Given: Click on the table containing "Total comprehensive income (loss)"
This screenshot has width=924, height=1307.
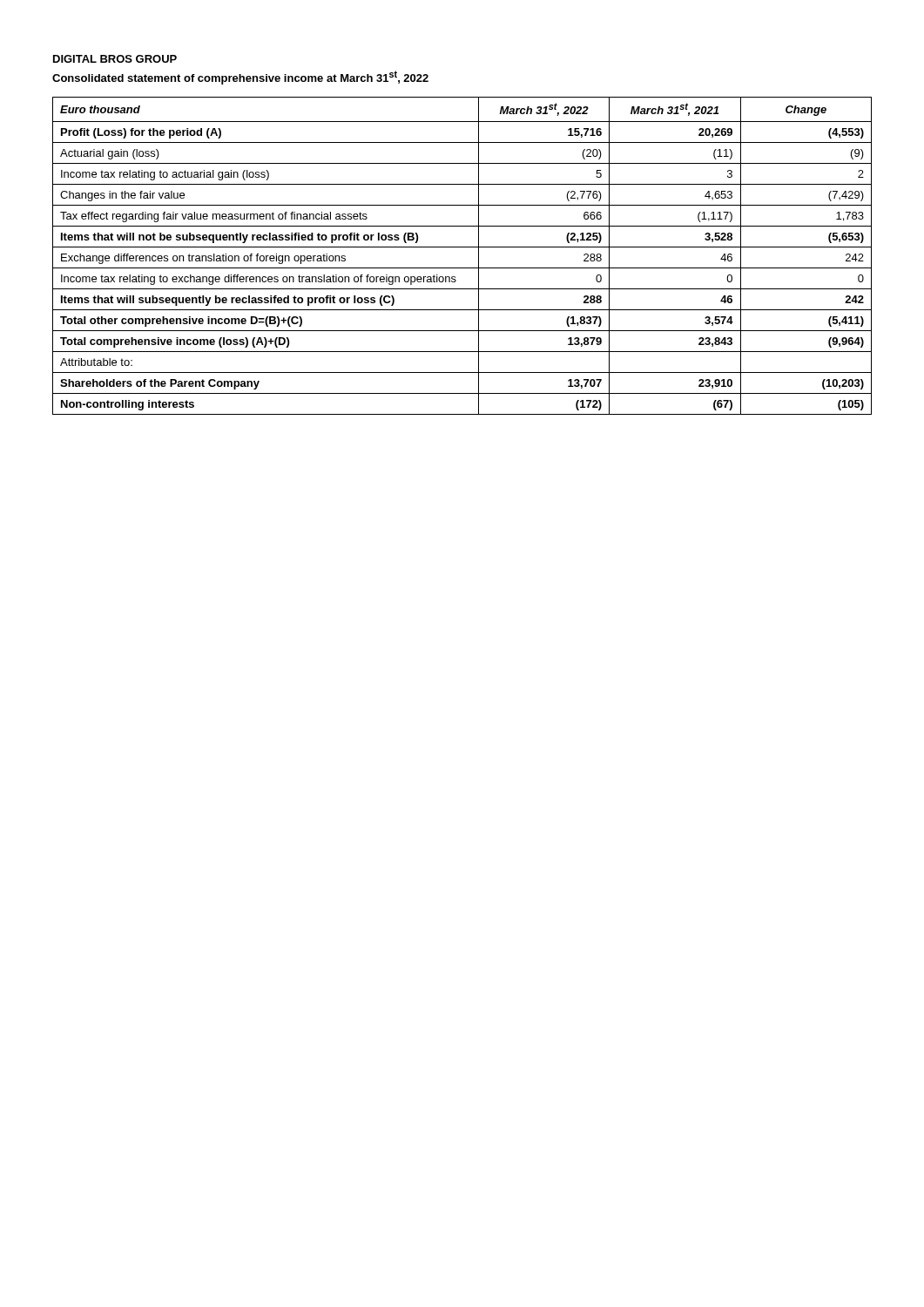Looking at the screenshot, I should click(x=462, y=256).
